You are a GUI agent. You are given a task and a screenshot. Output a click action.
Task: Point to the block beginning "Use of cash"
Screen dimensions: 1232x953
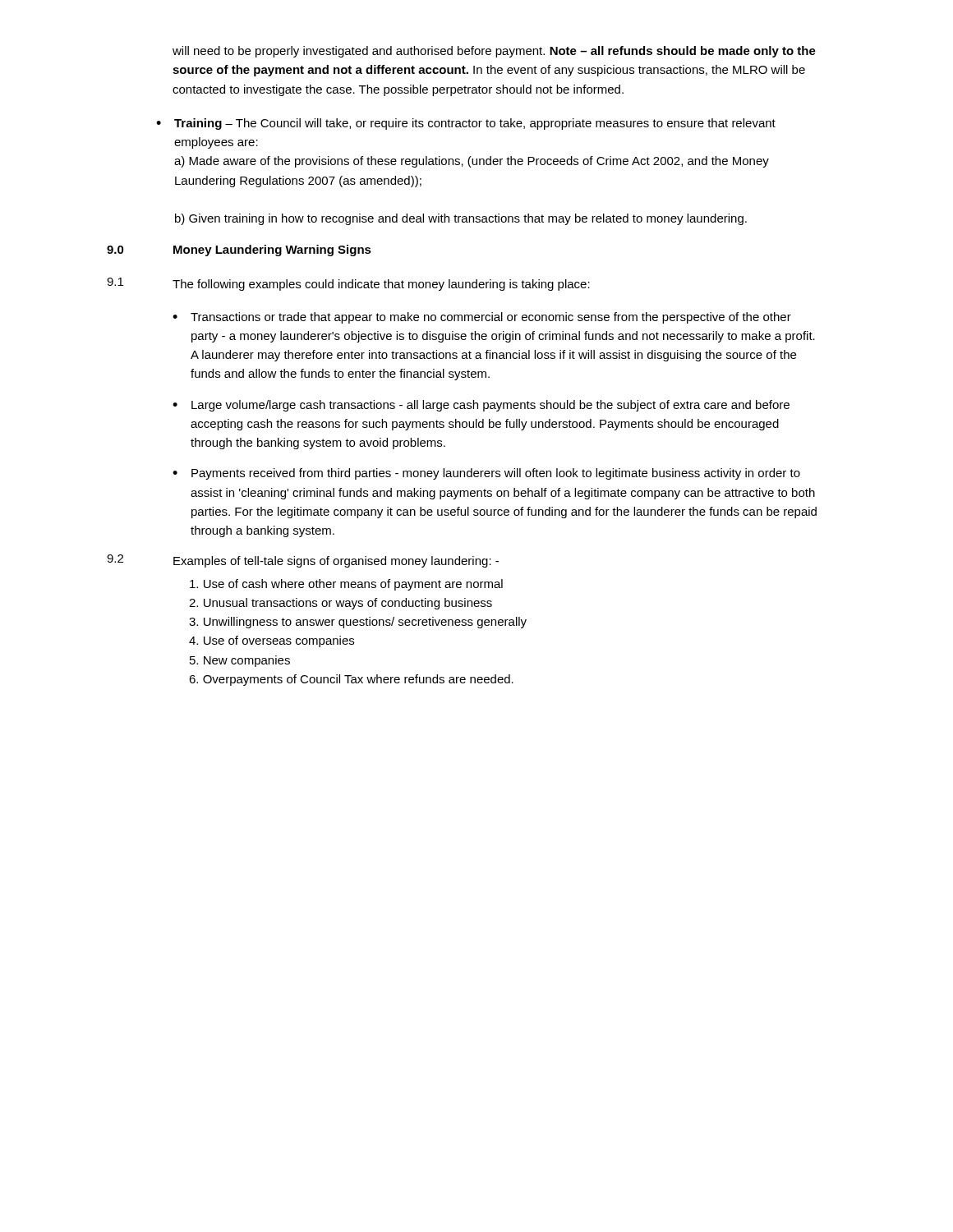point(346,583)
